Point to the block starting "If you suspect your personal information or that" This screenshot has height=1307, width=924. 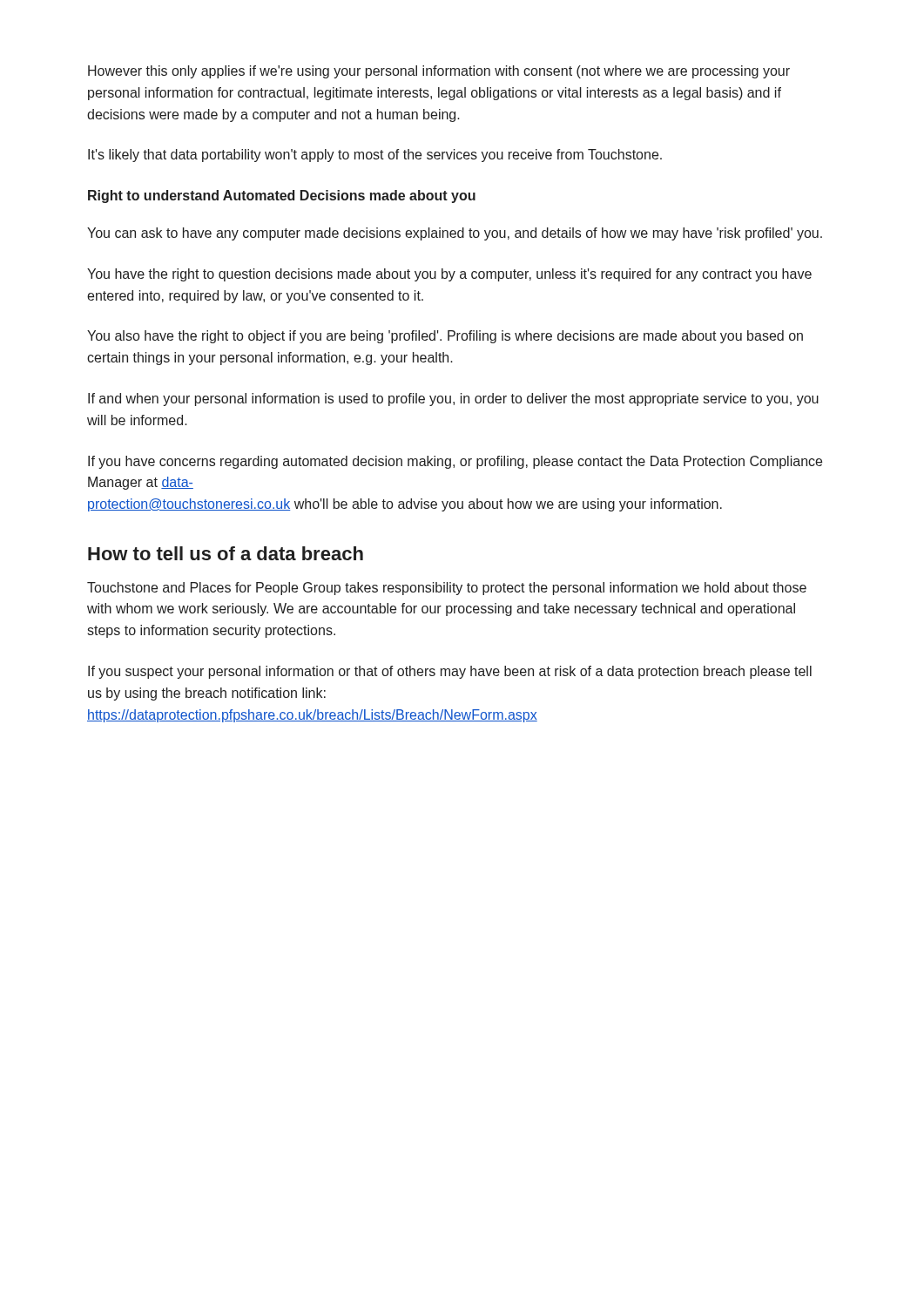click(450, 672)
